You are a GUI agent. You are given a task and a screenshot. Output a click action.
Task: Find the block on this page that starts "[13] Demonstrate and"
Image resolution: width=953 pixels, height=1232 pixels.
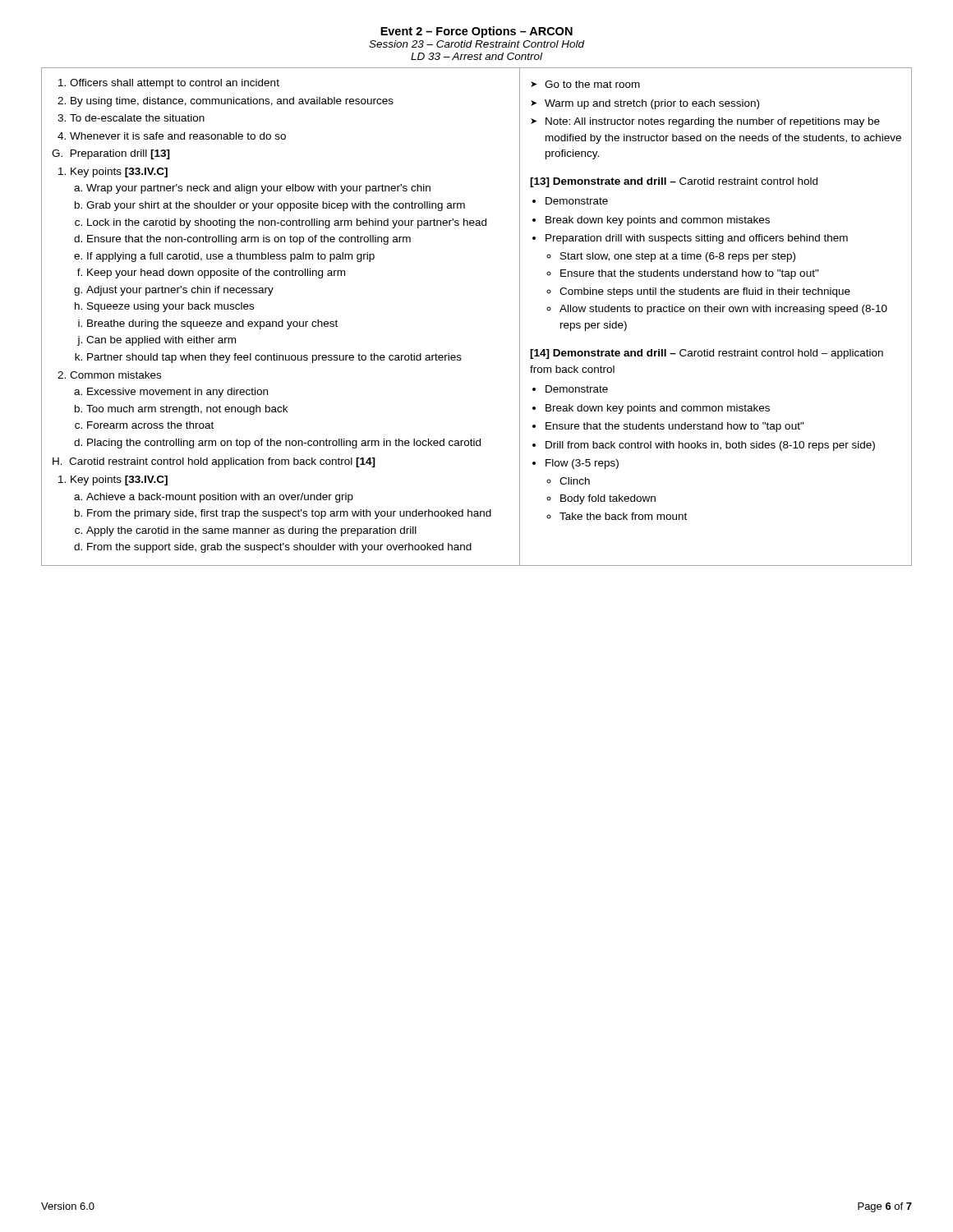716,253
